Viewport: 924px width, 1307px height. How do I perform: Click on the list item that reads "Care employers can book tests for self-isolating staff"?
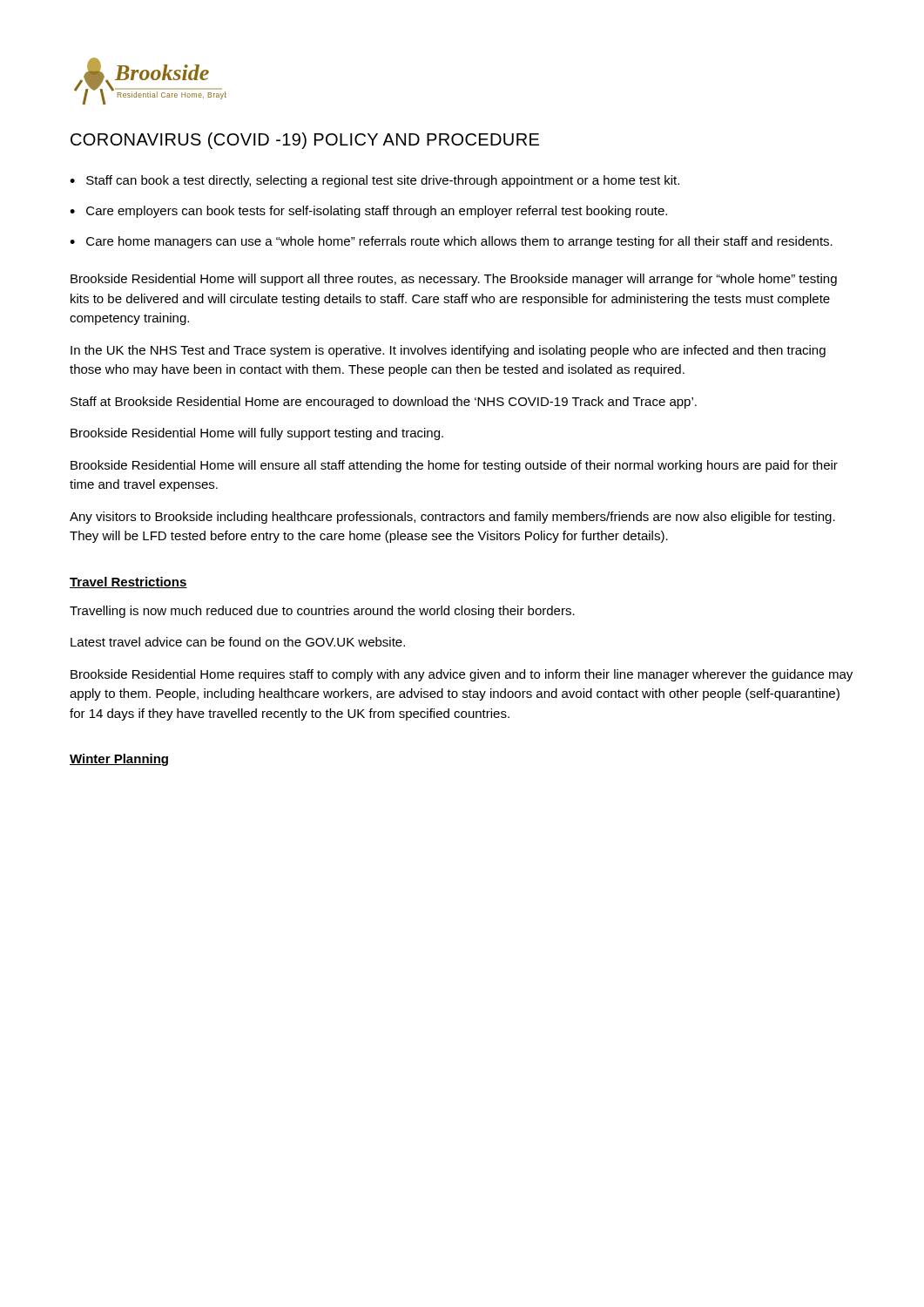click(377, 211)
